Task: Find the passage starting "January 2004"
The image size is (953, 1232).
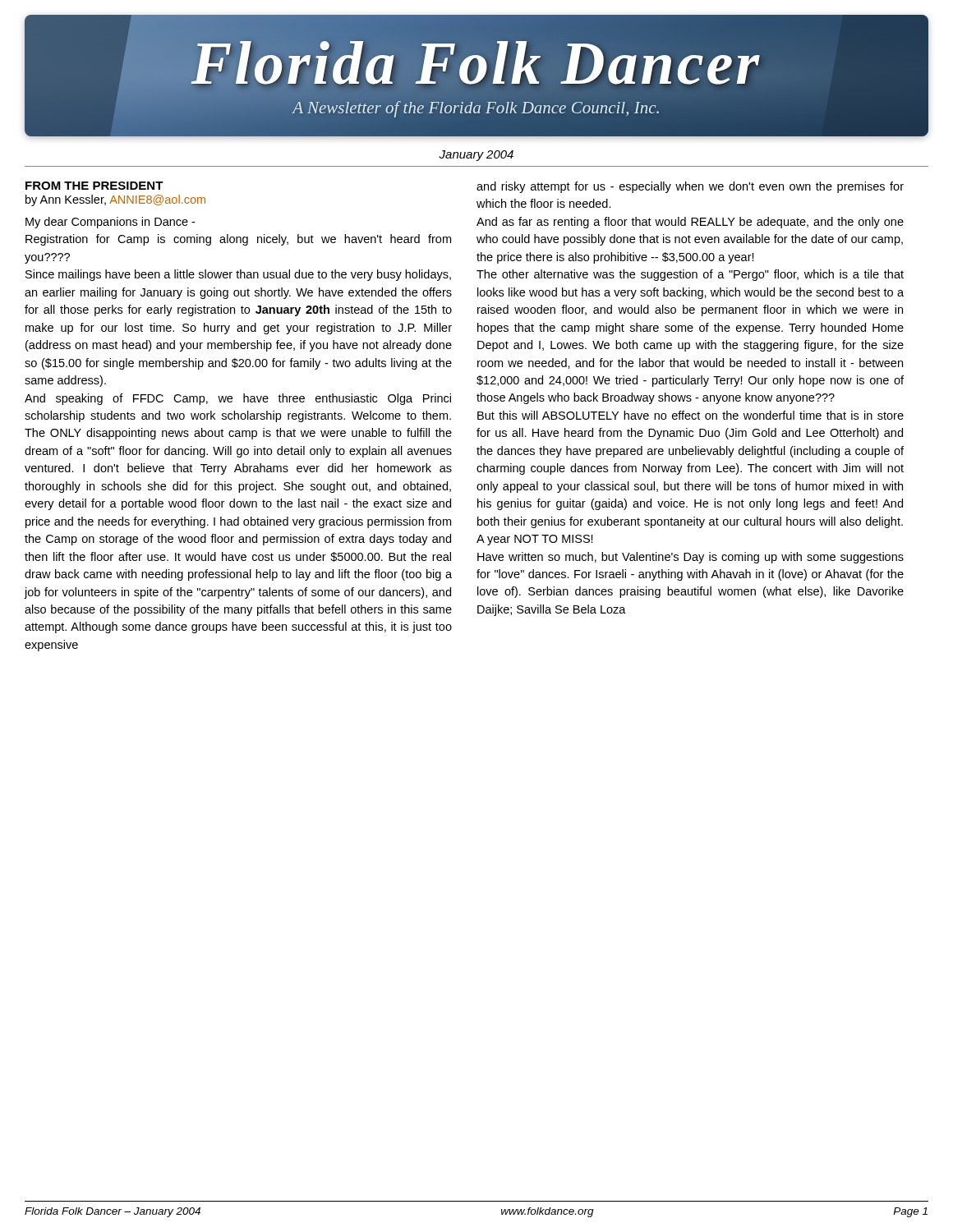Action: pyautogui.click(x=476, y=154)
